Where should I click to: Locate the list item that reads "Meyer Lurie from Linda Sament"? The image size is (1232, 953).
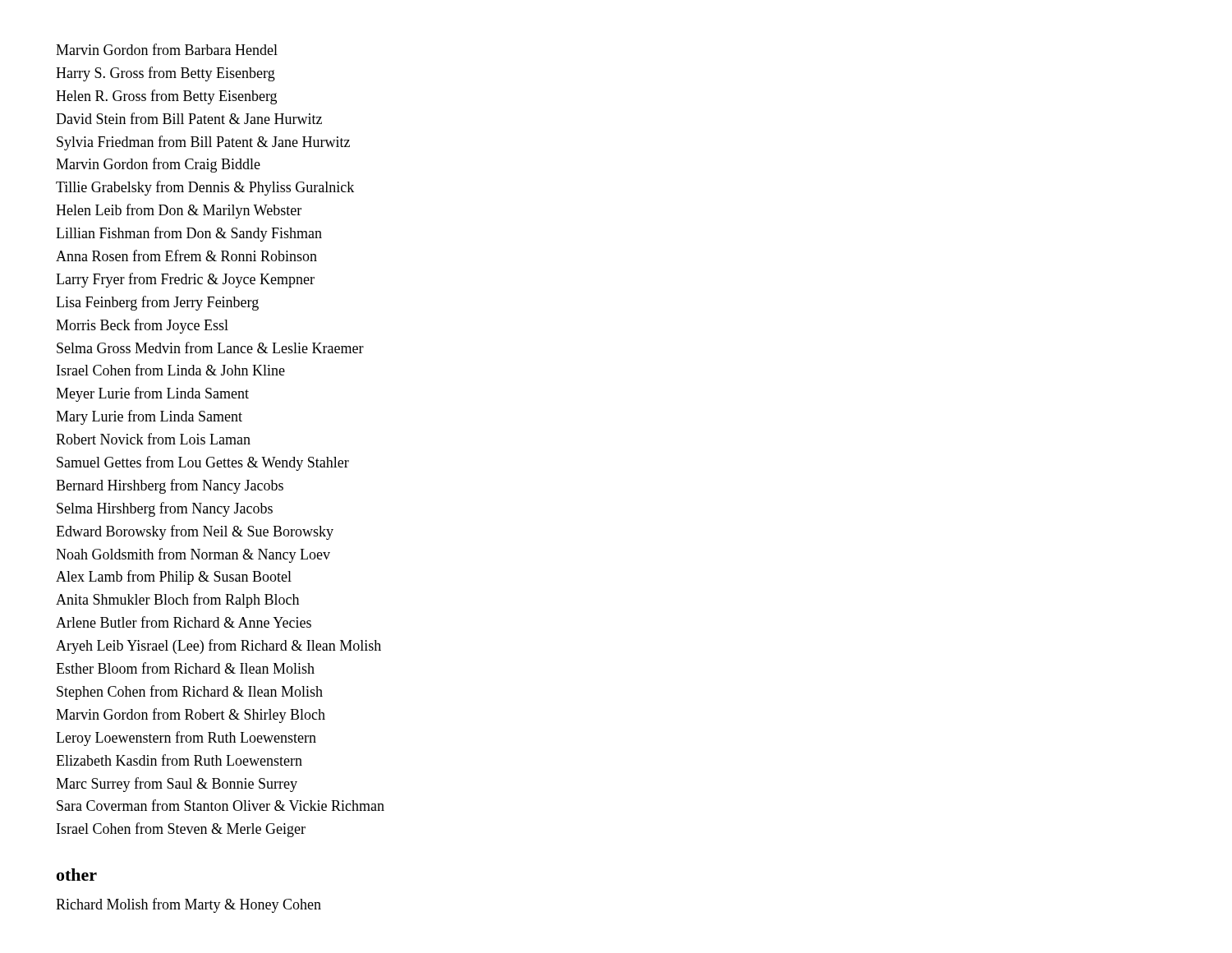click(152, 394)
